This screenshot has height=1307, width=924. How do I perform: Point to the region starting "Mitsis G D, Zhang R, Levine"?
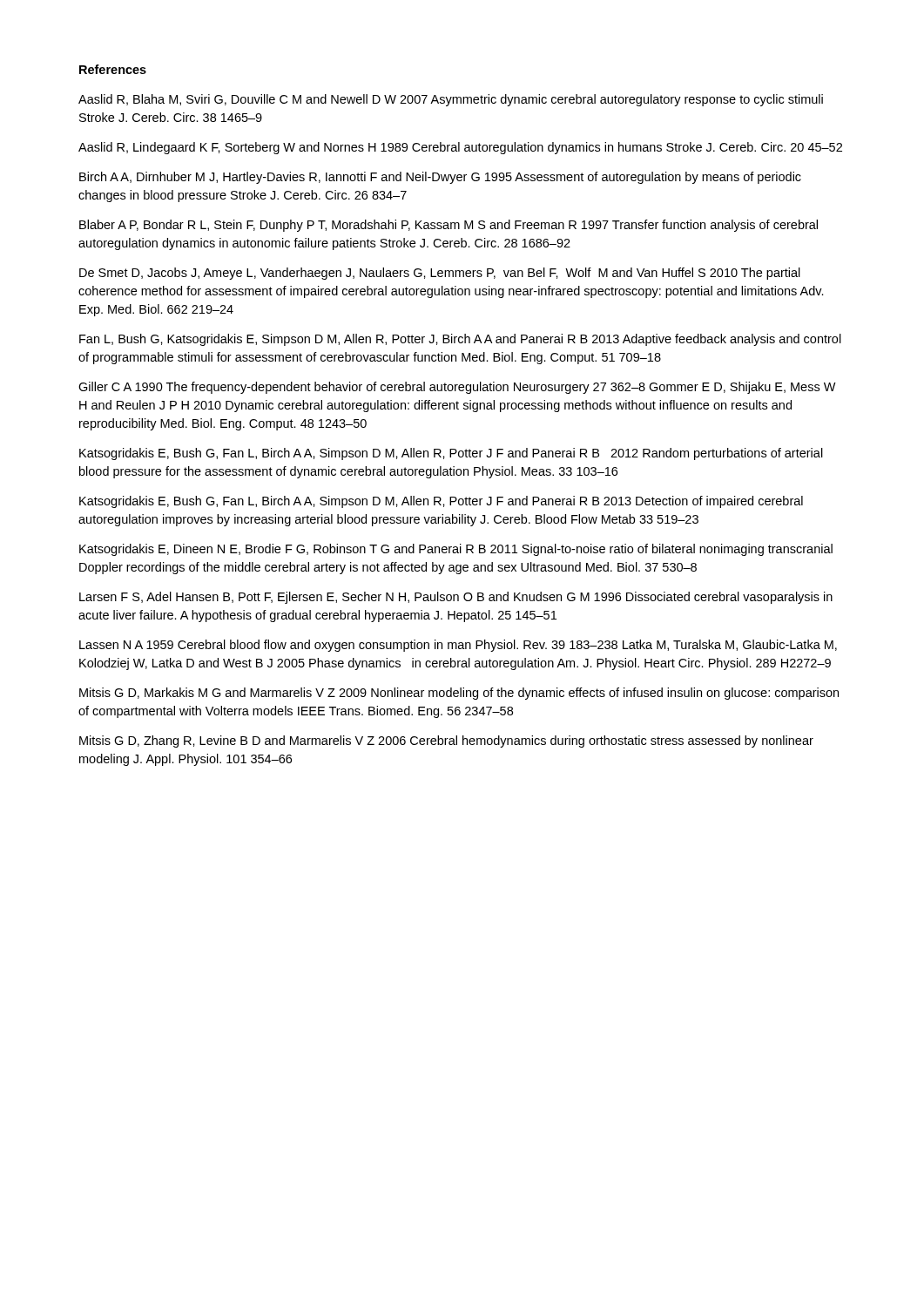[446, 750]
